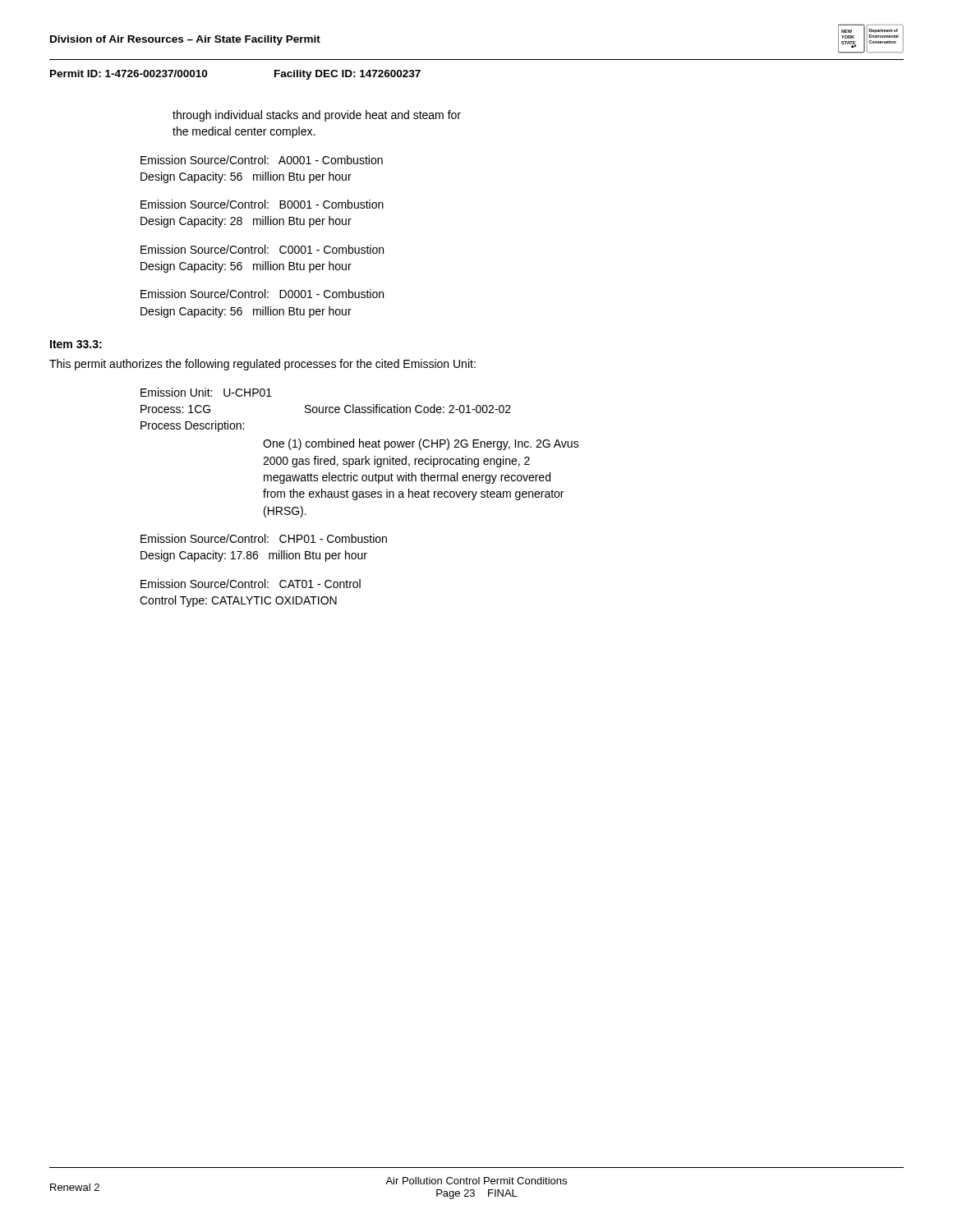Point to the text starting "Emission Source/Control: D0001 - Combustion Design Capacity:"

[262, 303]
